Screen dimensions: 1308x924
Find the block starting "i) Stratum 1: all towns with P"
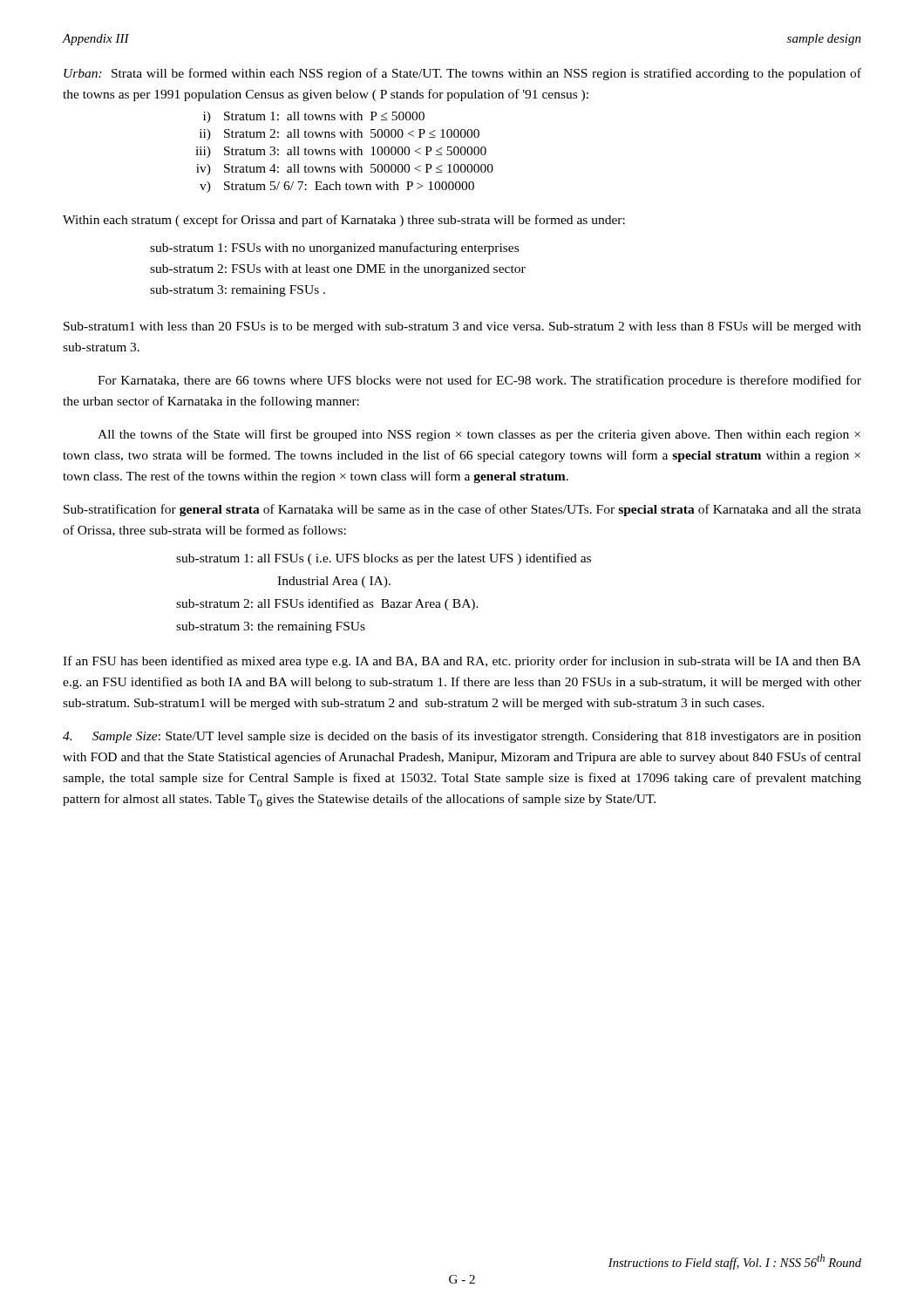point(314,117)
